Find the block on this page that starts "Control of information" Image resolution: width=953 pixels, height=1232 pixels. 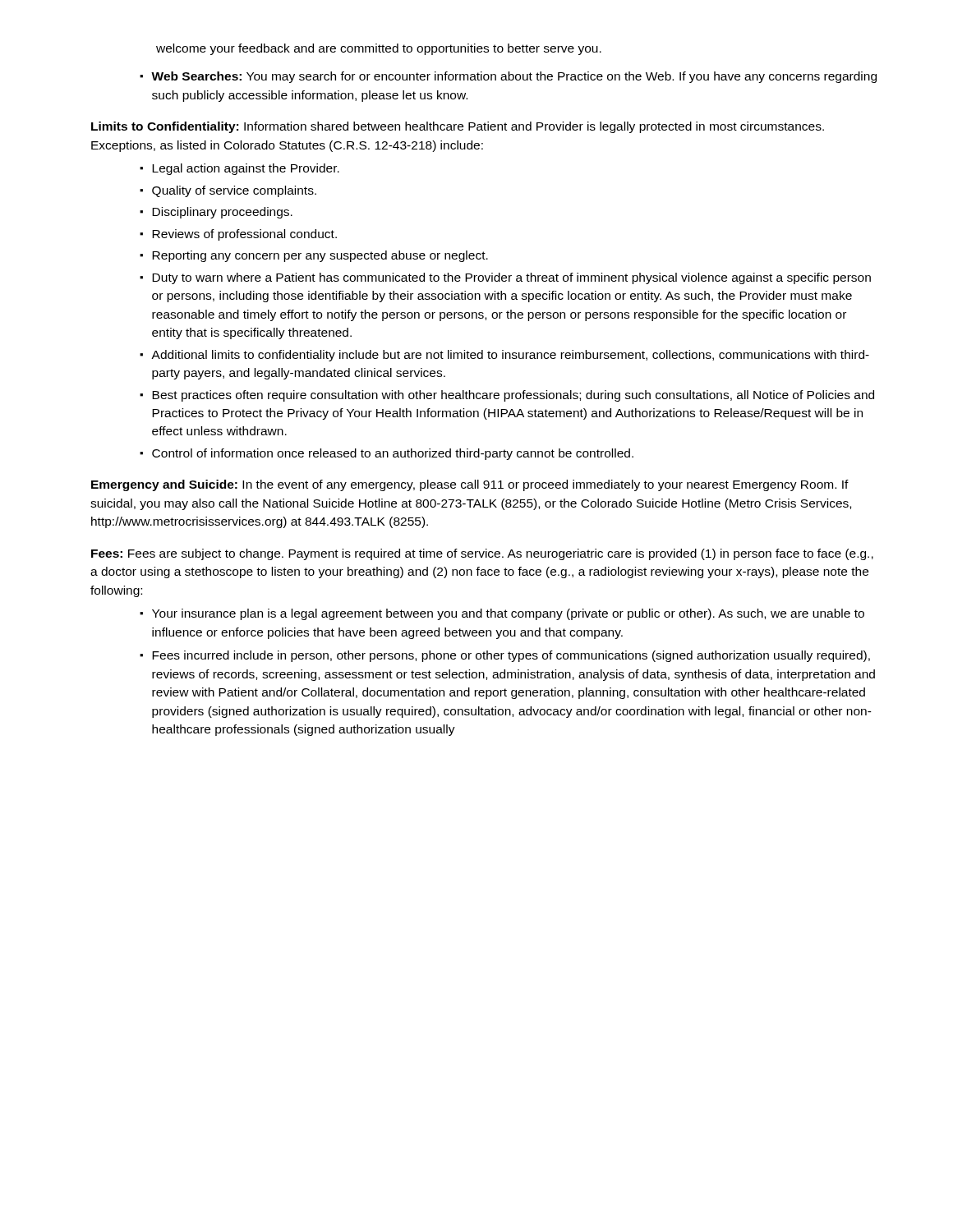[x=515, y=453]
